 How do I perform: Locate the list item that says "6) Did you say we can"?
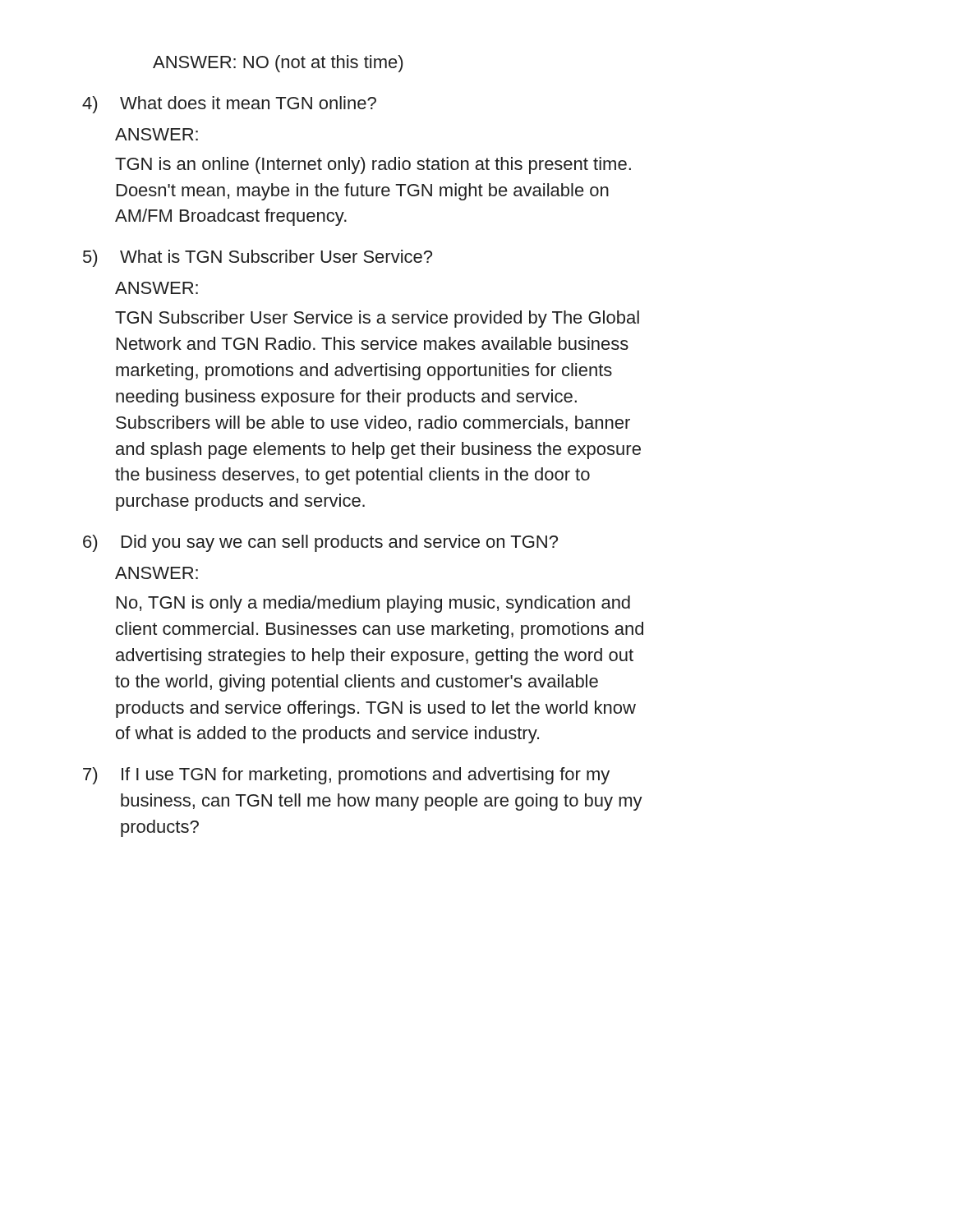pyautogui.click(x=485, y=638)
